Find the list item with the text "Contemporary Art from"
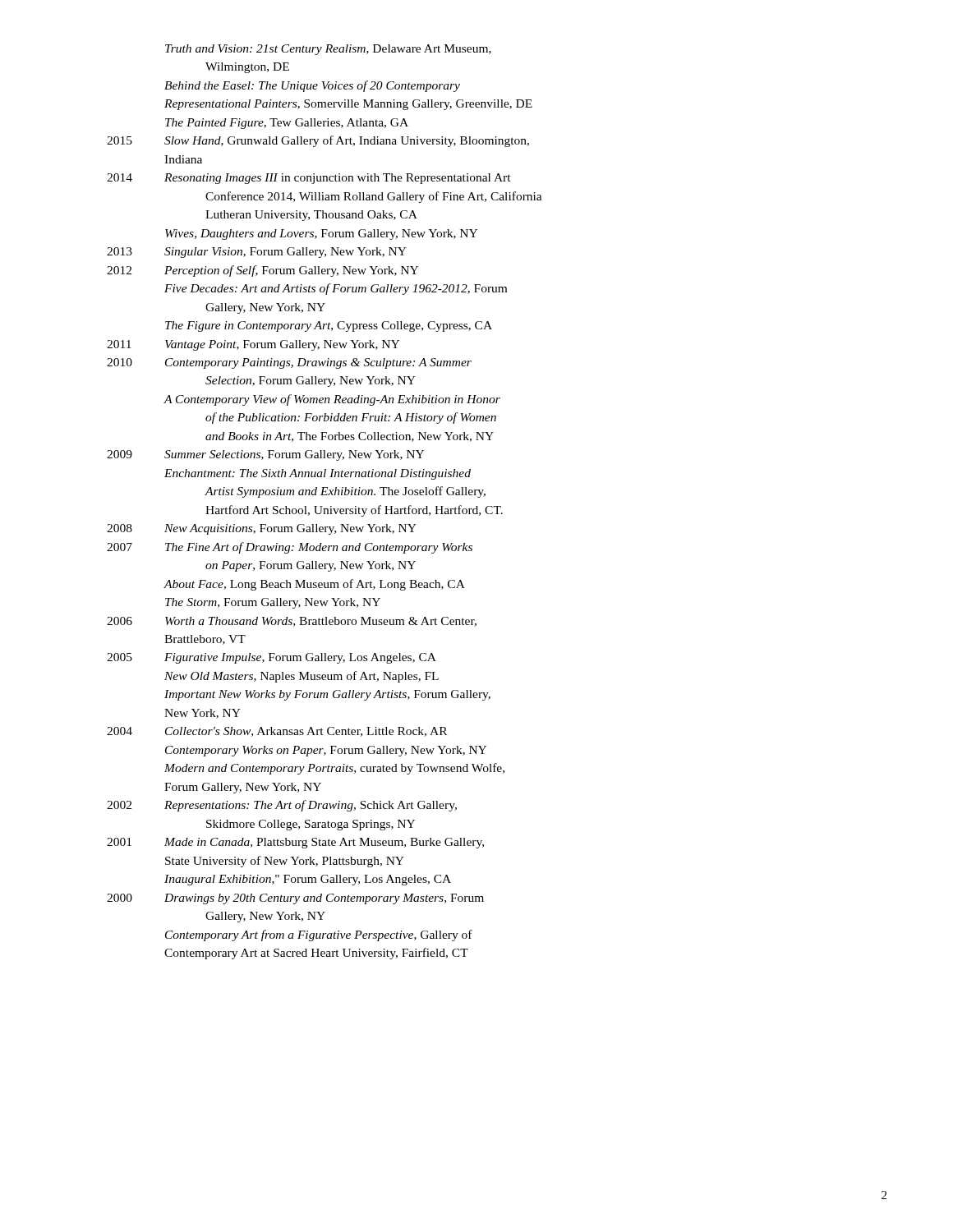953x1232 pixels. (x=319, y=935)
